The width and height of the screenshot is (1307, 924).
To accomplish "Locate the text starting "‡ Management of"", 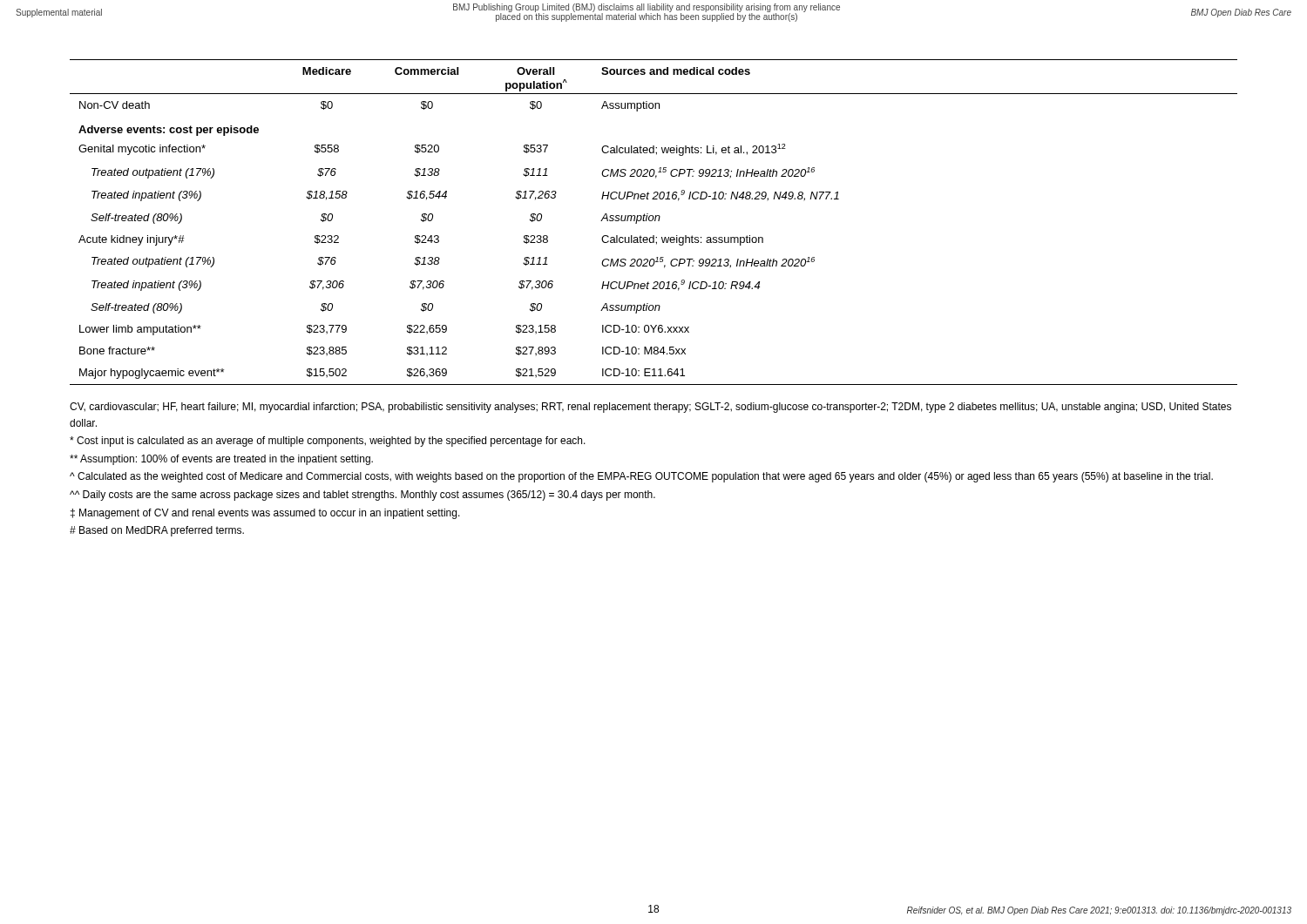I will (x=265, y=513).
